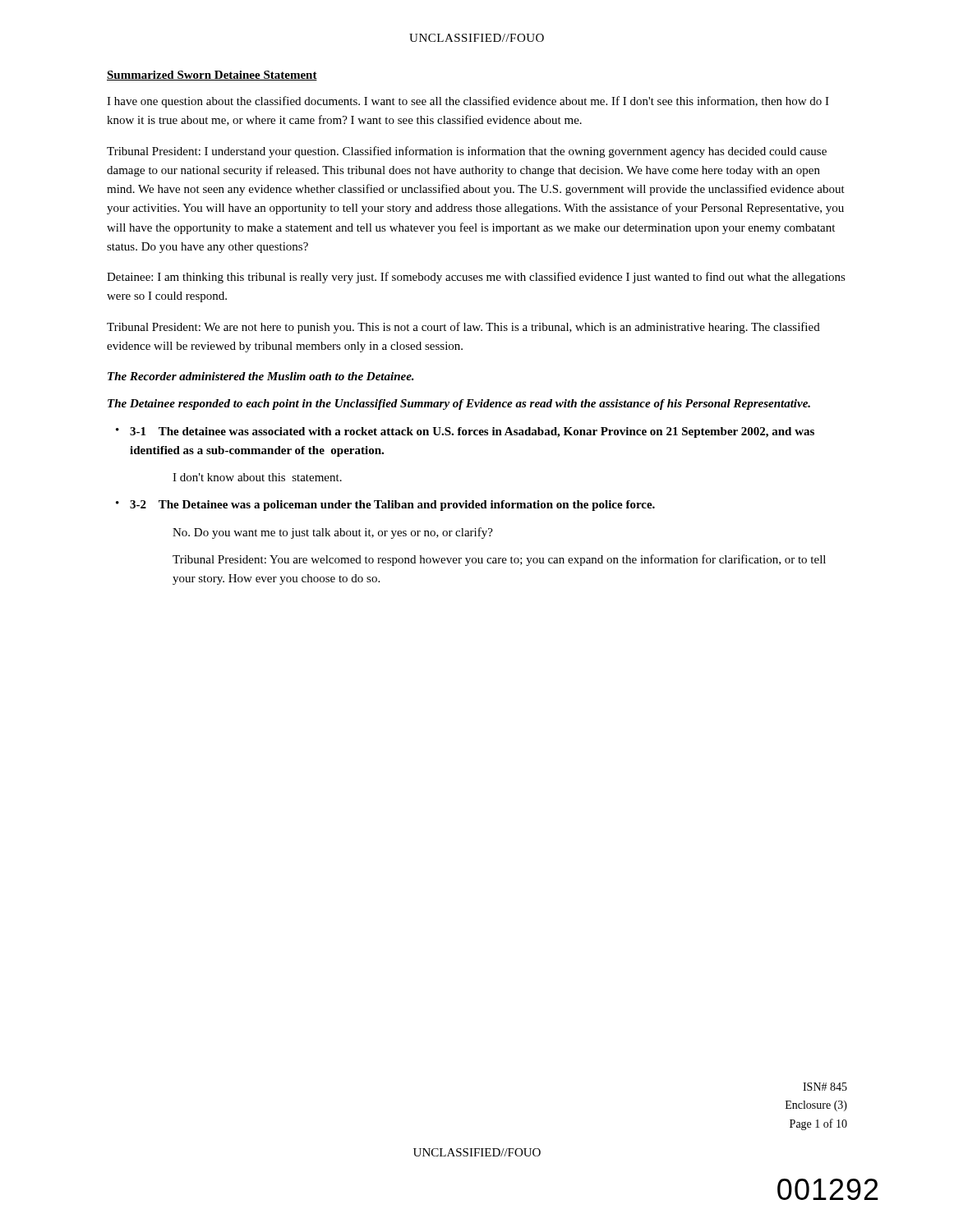Locate the text block containing "No. Do you want me to just"

[x=333, y=532]
